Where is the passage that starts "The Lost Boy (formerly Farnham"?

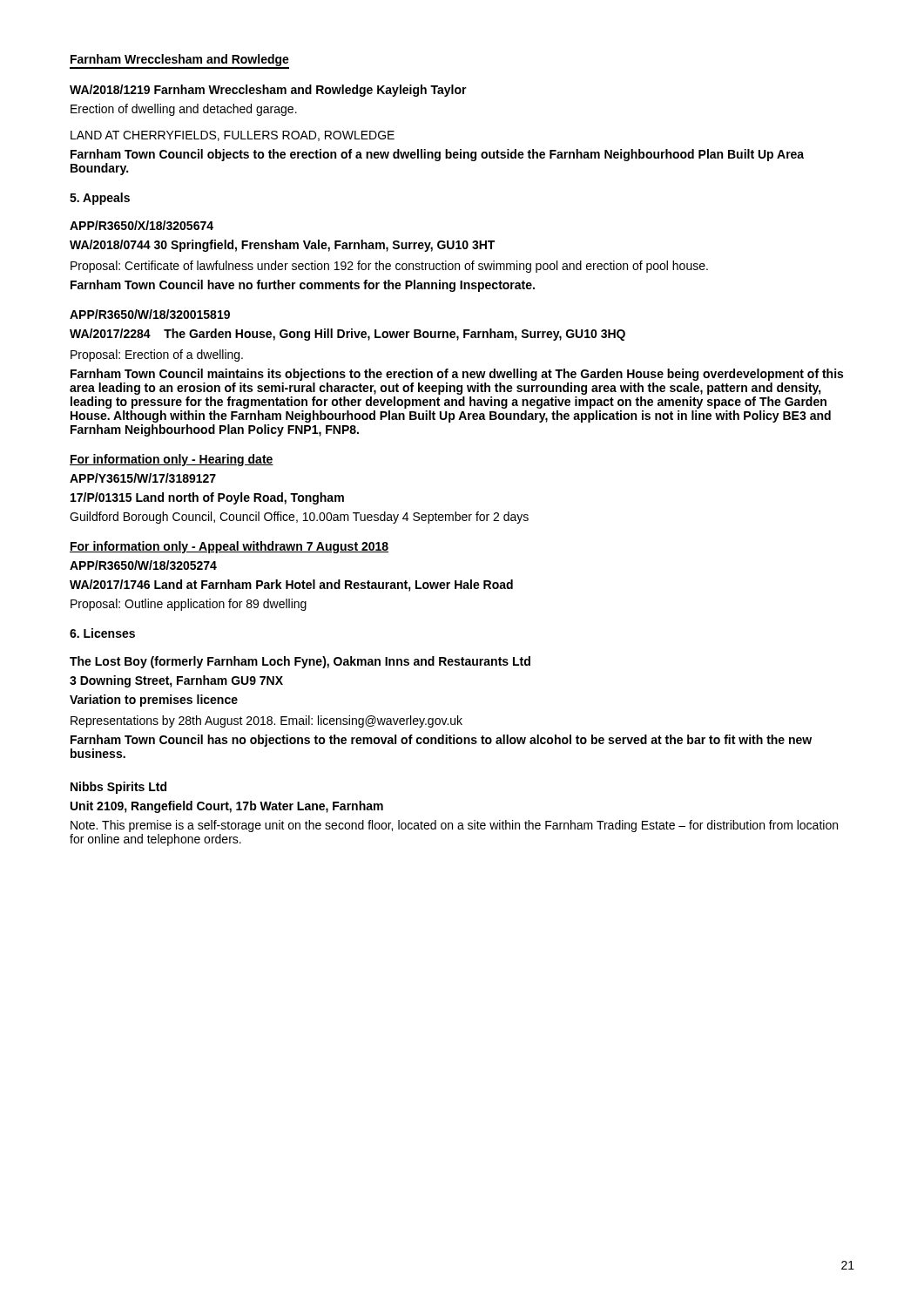coord(300,662)
